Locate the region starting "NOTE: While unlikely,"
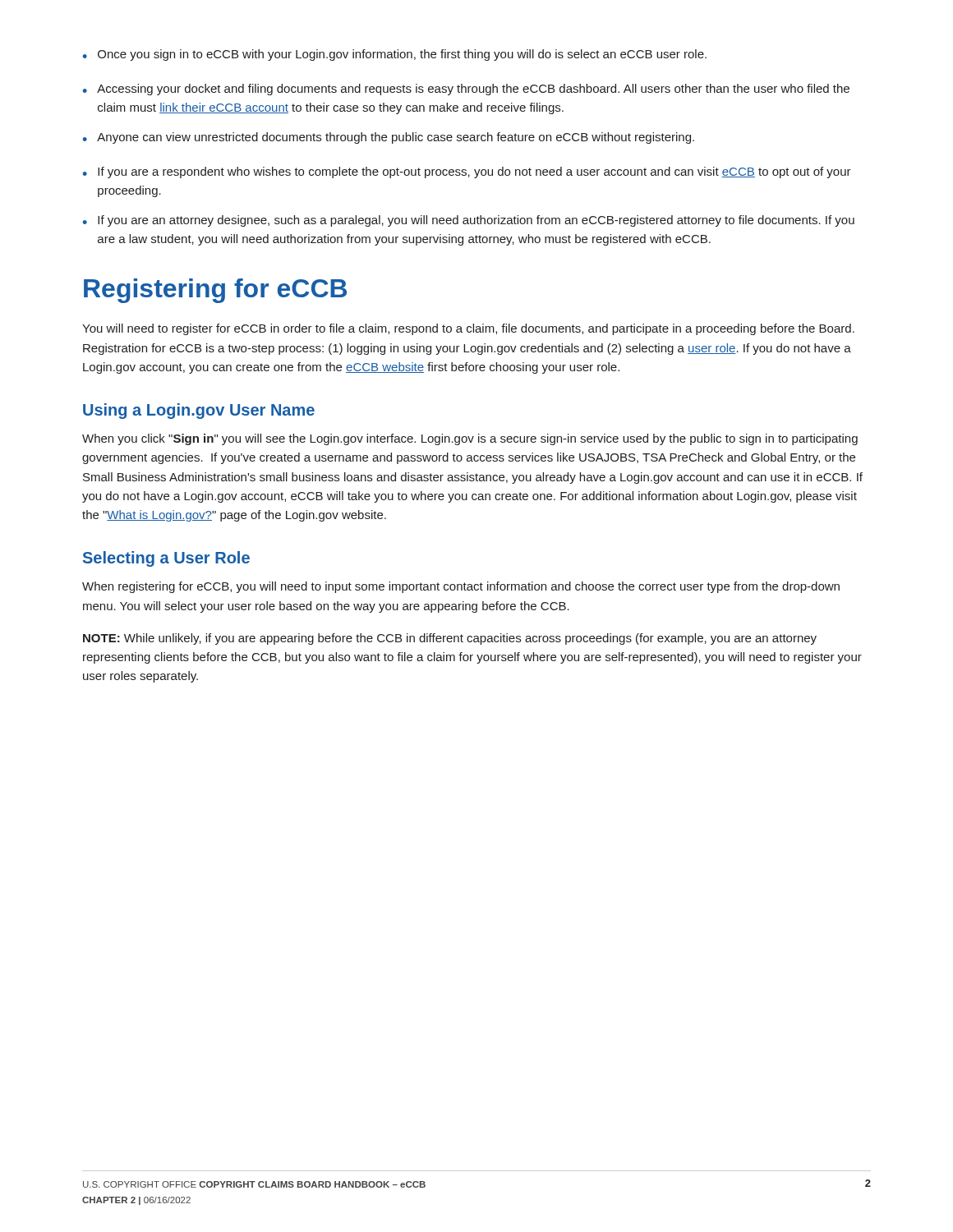The image size is (953, 1232). [x=472, y=657]
